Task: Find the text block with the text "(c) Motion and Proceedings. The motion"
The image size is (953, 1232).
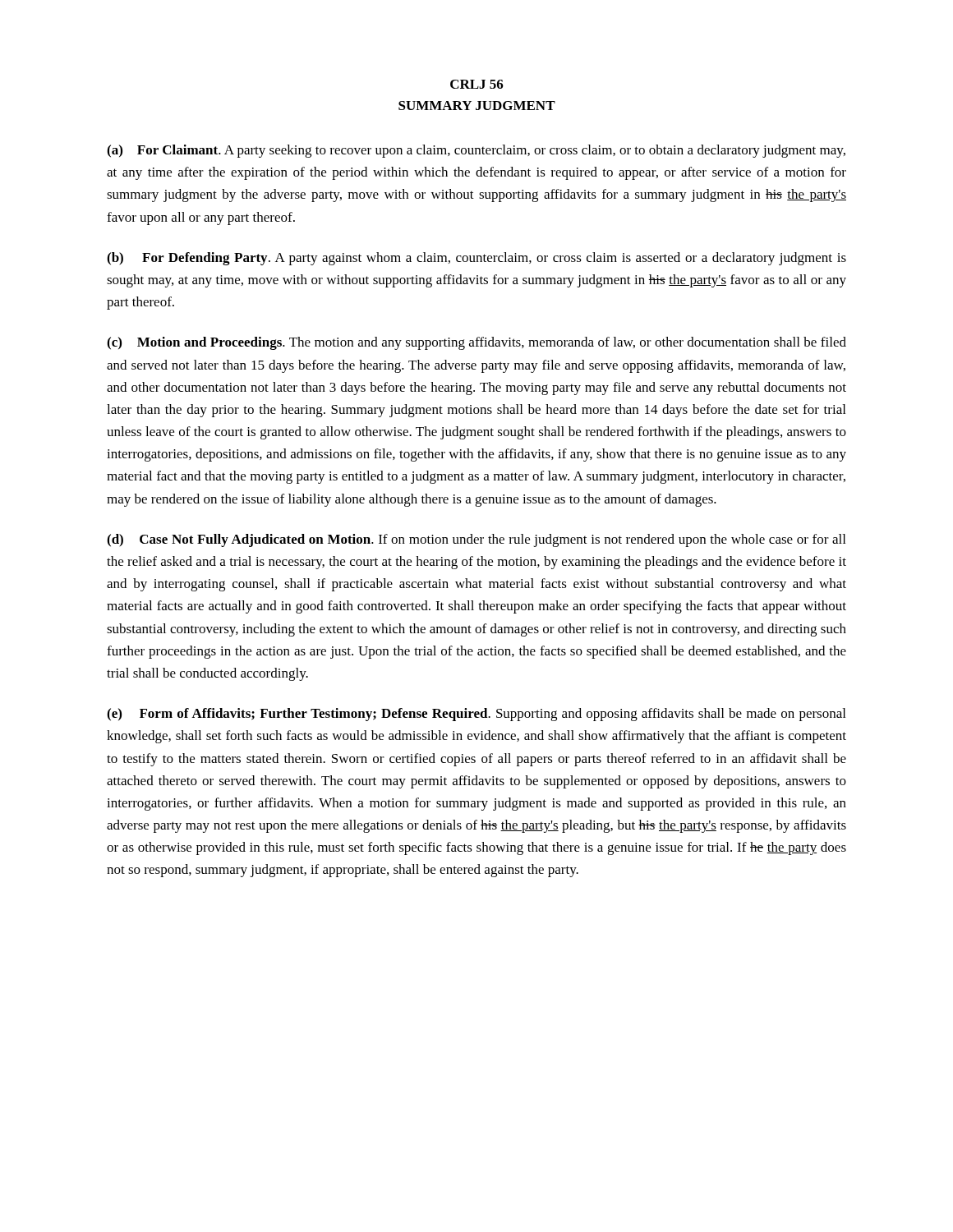Action: point(476,421)
